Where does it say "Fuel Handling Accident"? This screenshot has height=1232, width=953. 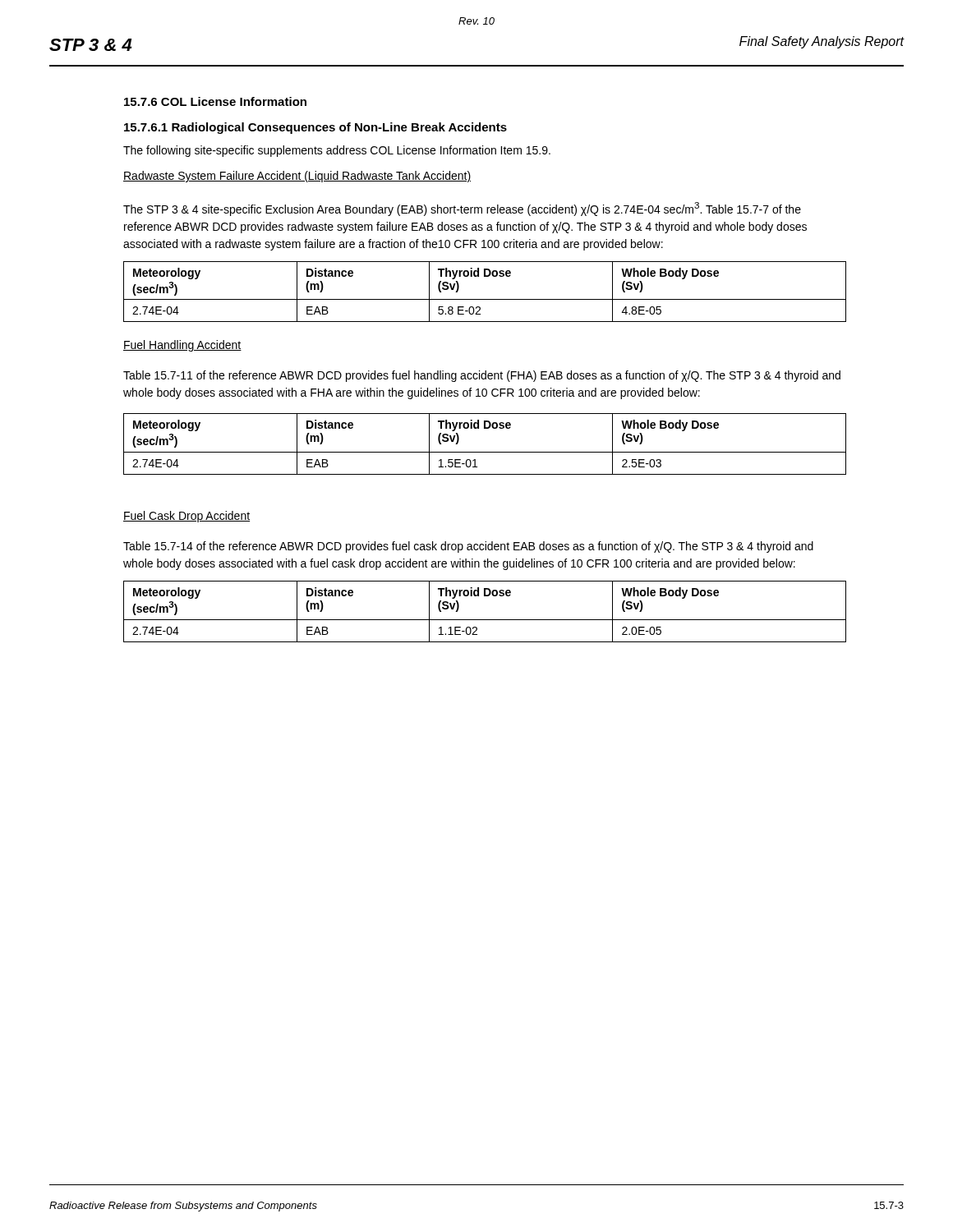click(182, 345)
